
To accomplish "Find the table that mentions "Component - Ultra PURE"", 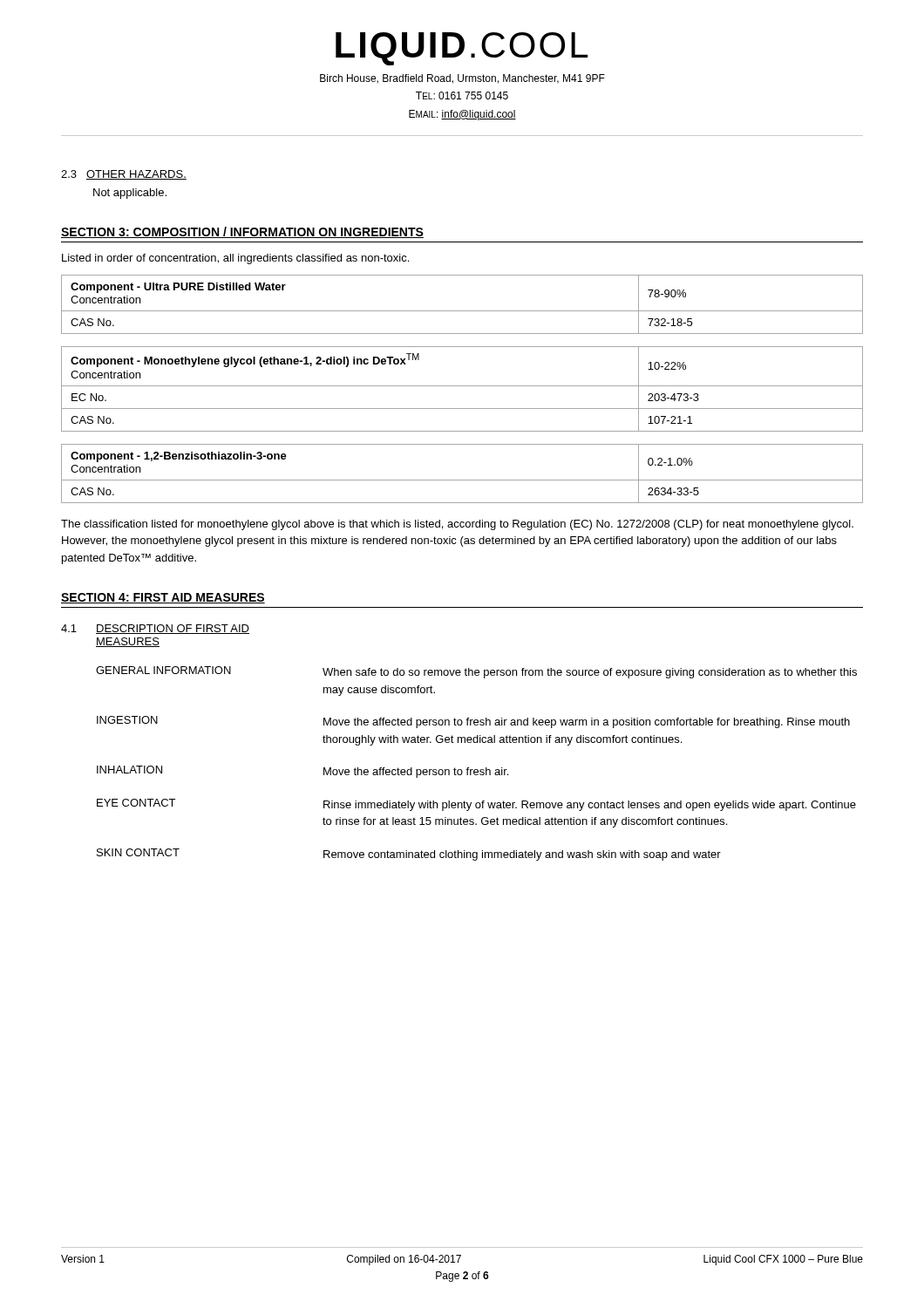I will click(x=462, y=304).
